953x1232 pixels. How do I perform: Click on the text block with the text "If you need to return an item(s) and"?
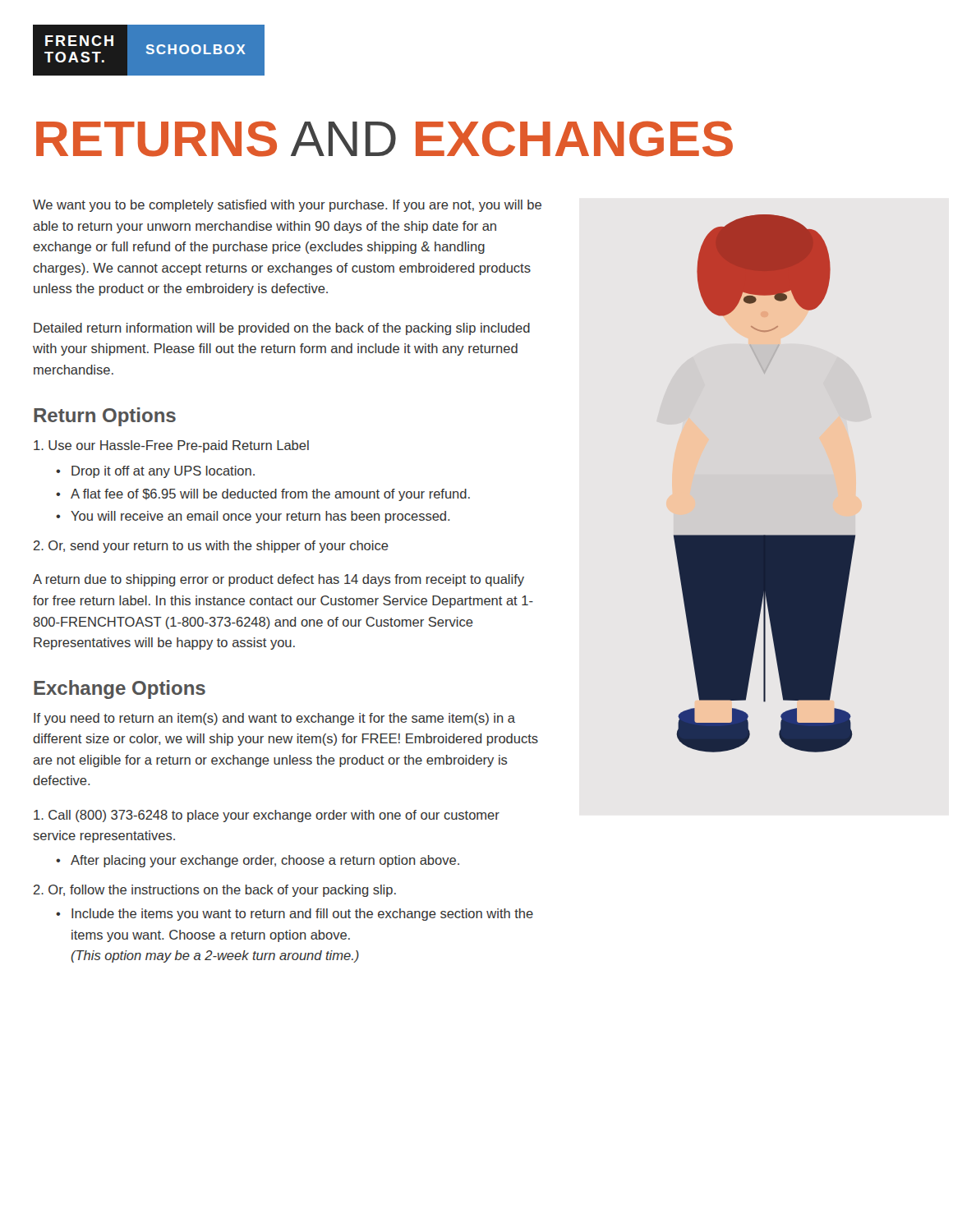[x=286, y=749]
